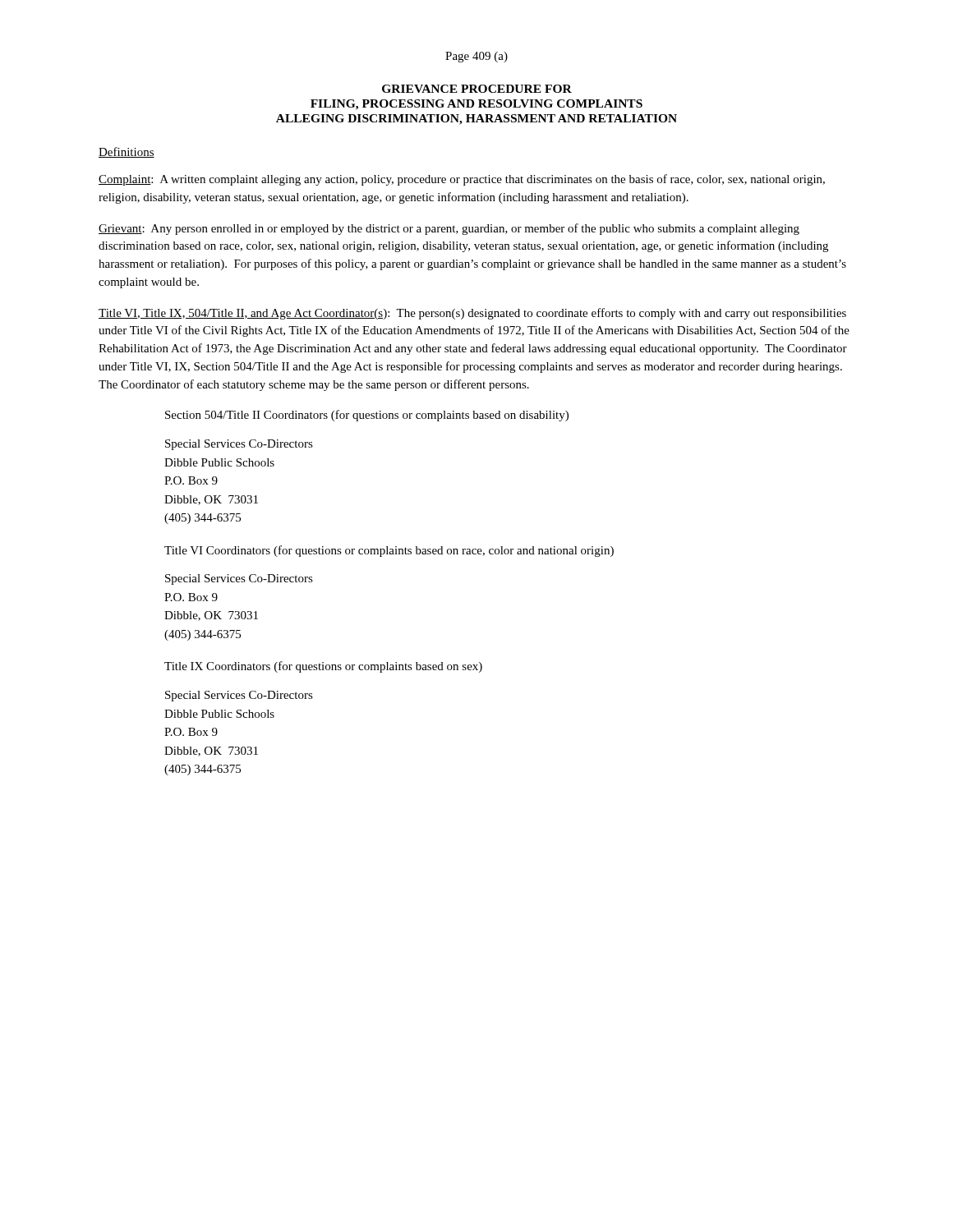Point to the passage starting "Grievant: Any person enrolled in or employed"
This screenshot has width=953, height=1232.
(x=472, y=255)
